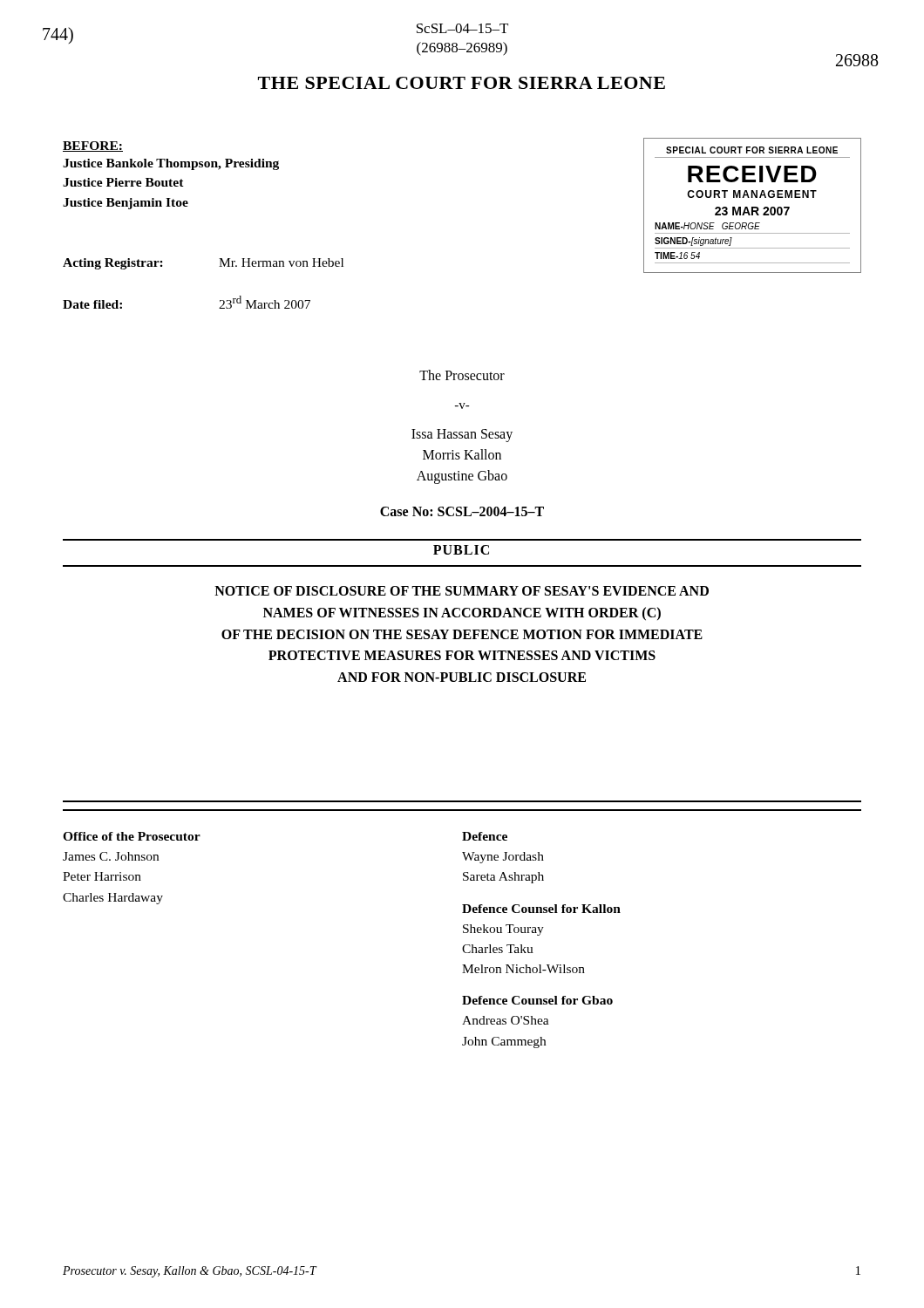Find the block starting "ScSL–04–15–T (26988–26989)"
The width and height of the screenshot is (924, 1308).
click(x=462, y=38)
